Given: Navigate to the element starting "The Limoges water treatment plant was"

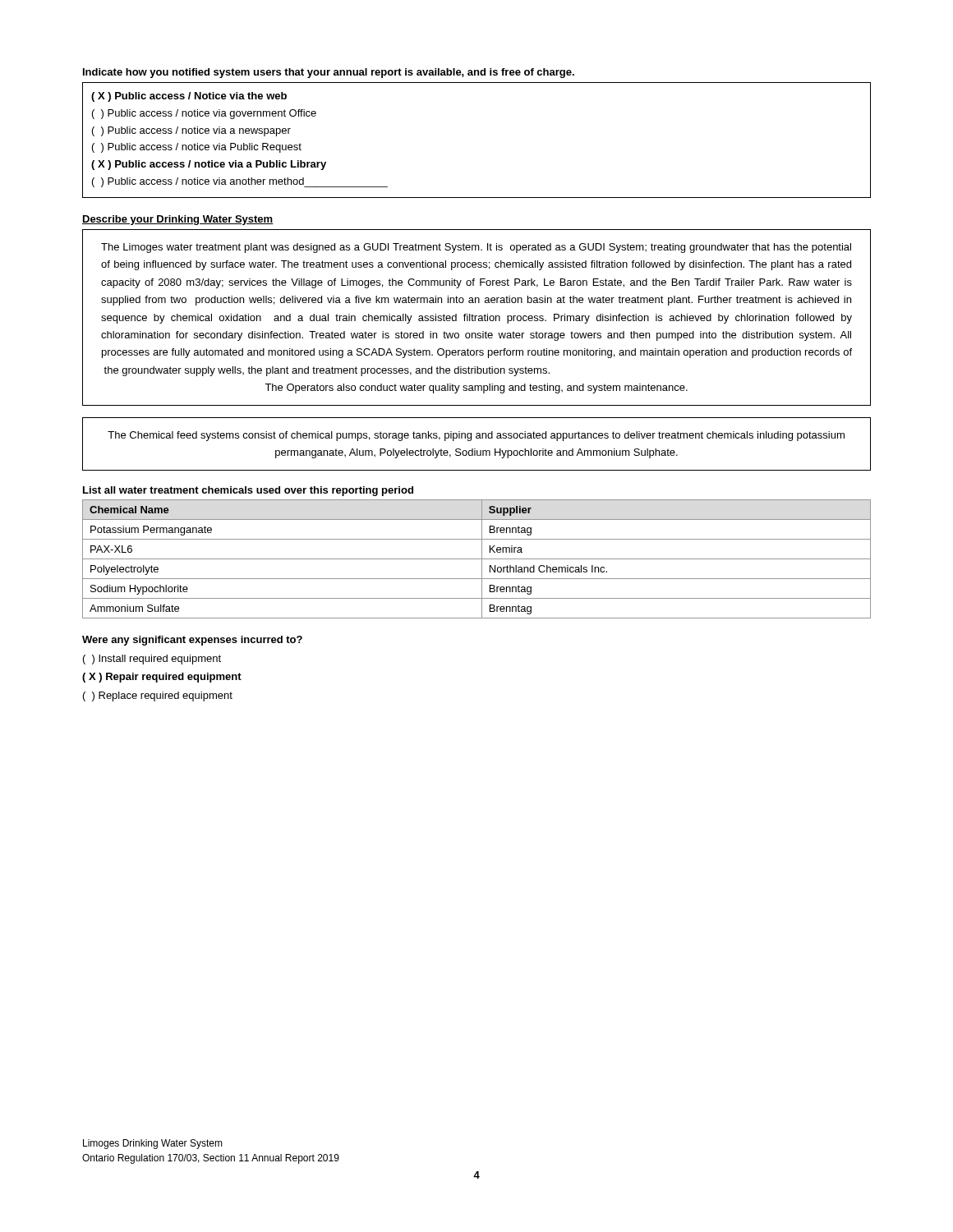Looking at the screenshot, I should [476, 318].
